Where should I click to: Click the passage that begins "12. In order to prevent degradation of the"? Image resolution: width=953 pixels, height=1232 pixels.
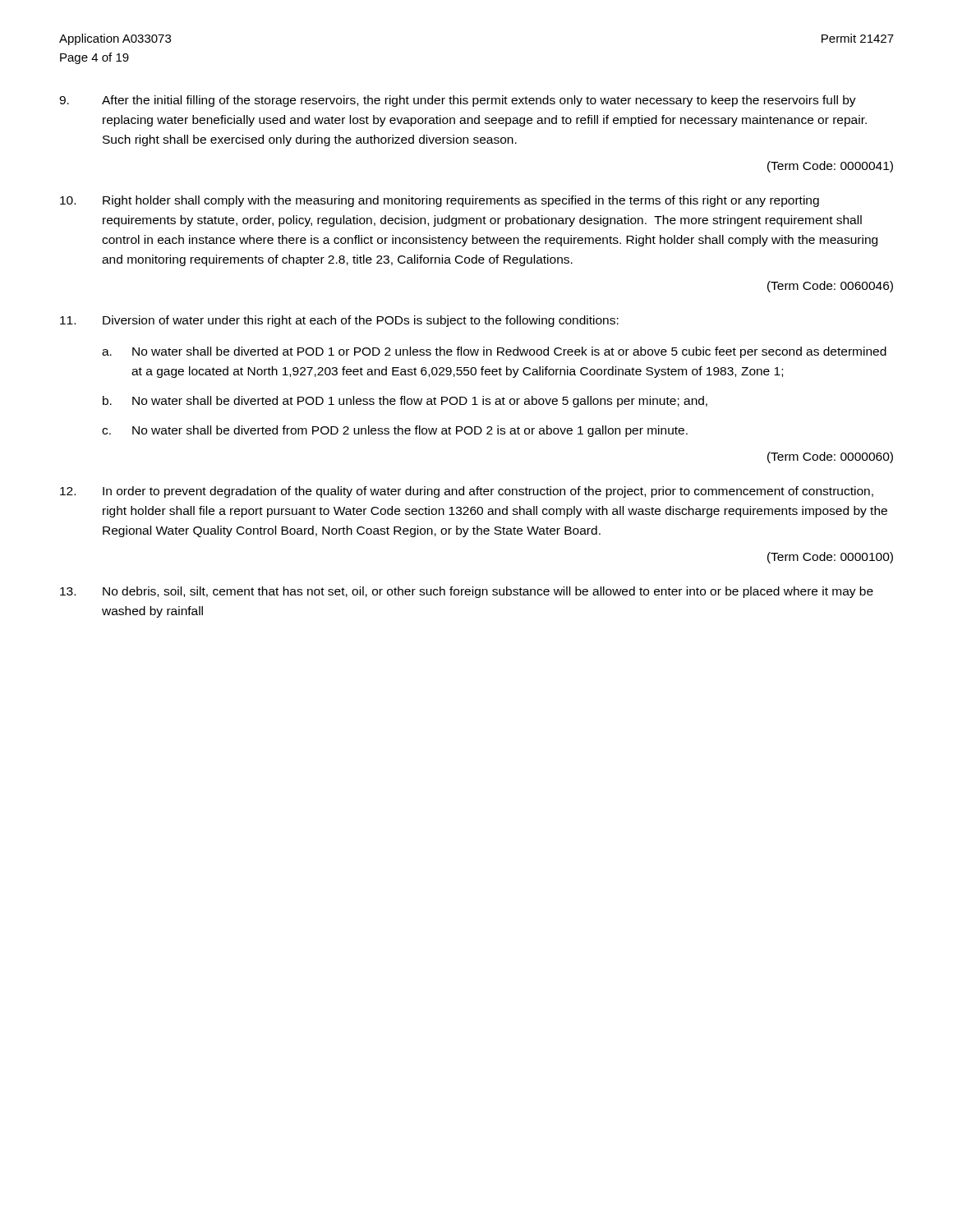pos(476,511)
